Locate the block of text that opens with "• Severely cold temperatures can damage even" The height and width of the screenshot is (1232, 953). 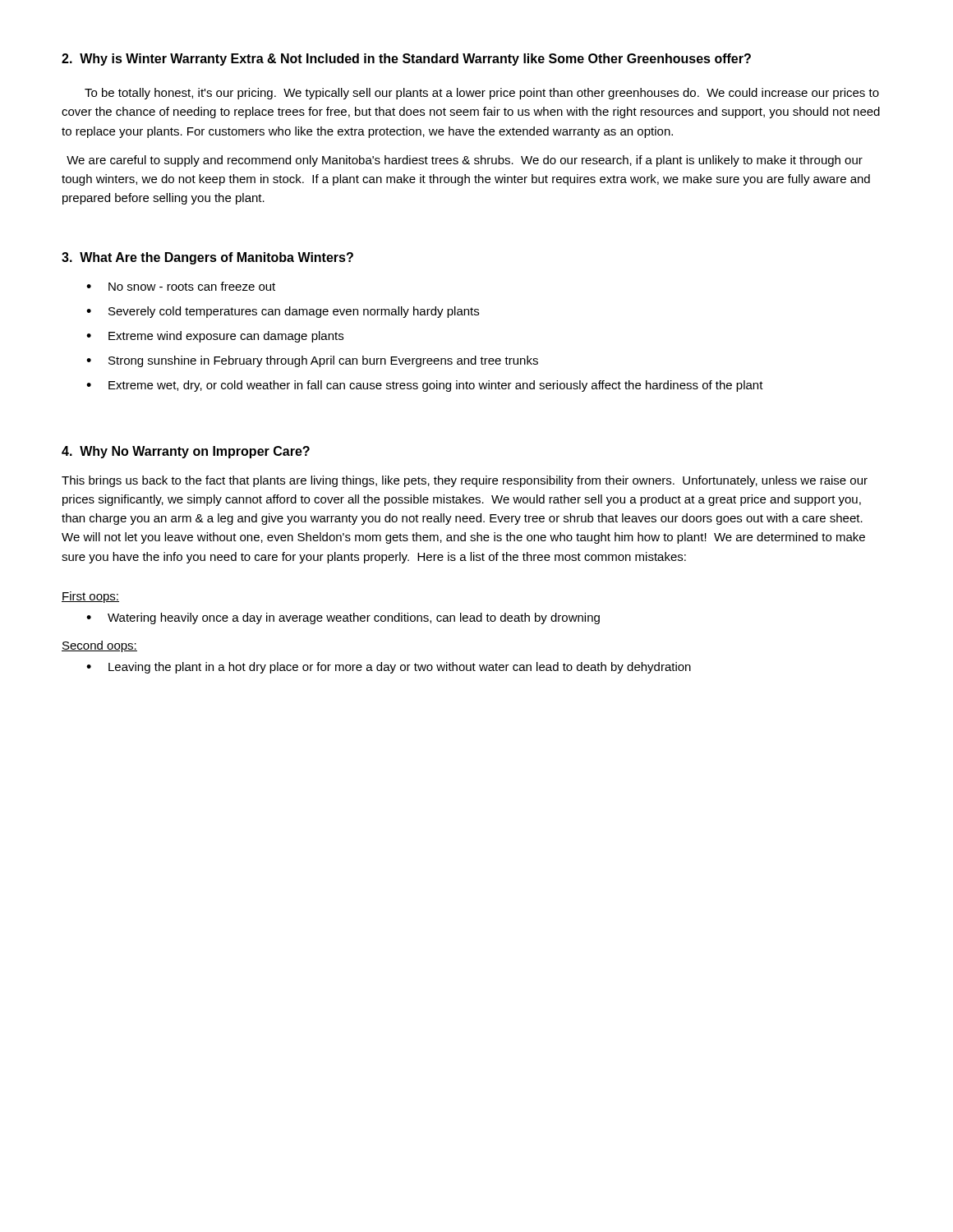(283, 312)
